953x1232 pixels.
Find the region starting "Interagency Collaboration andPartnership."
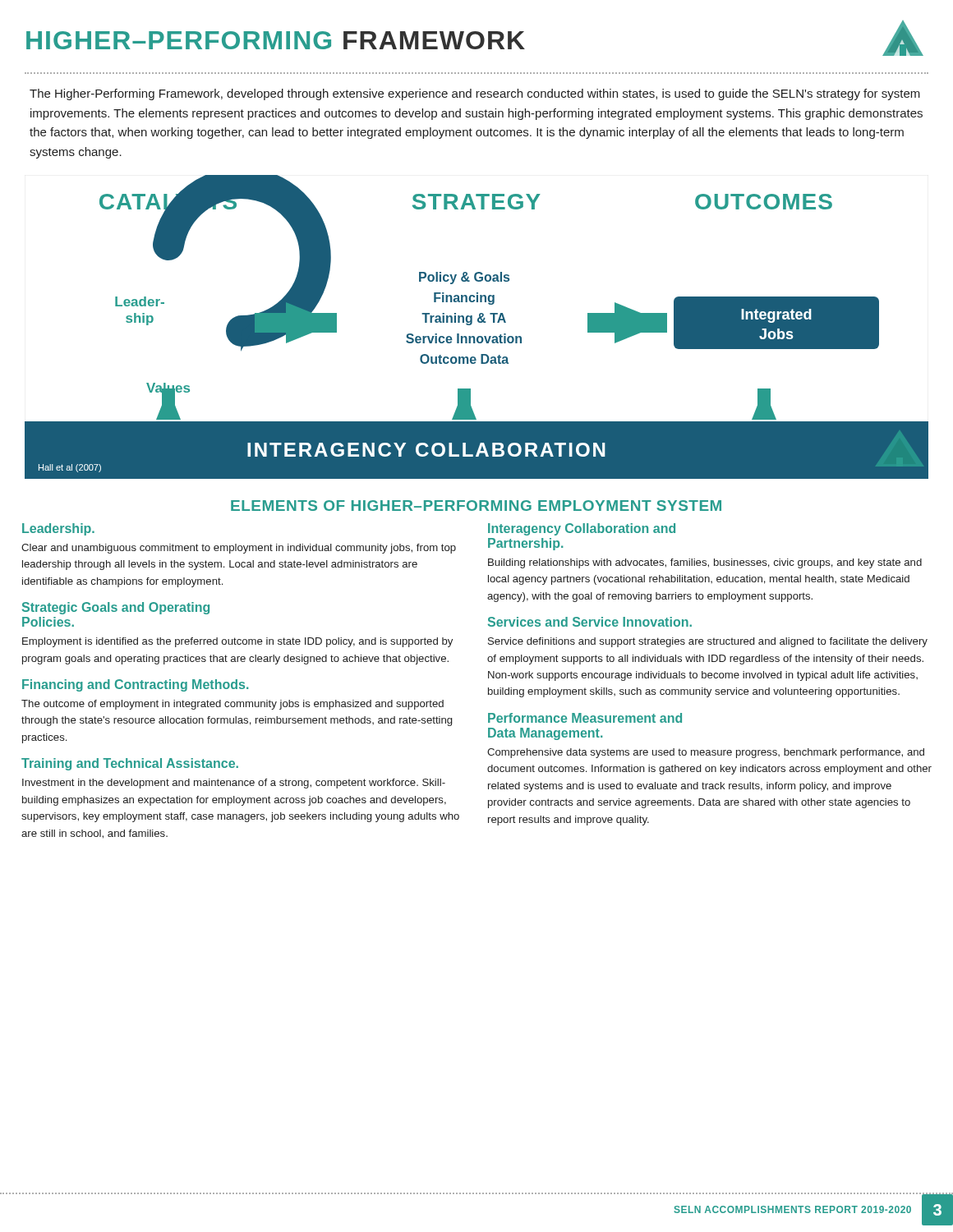(582, 536)
